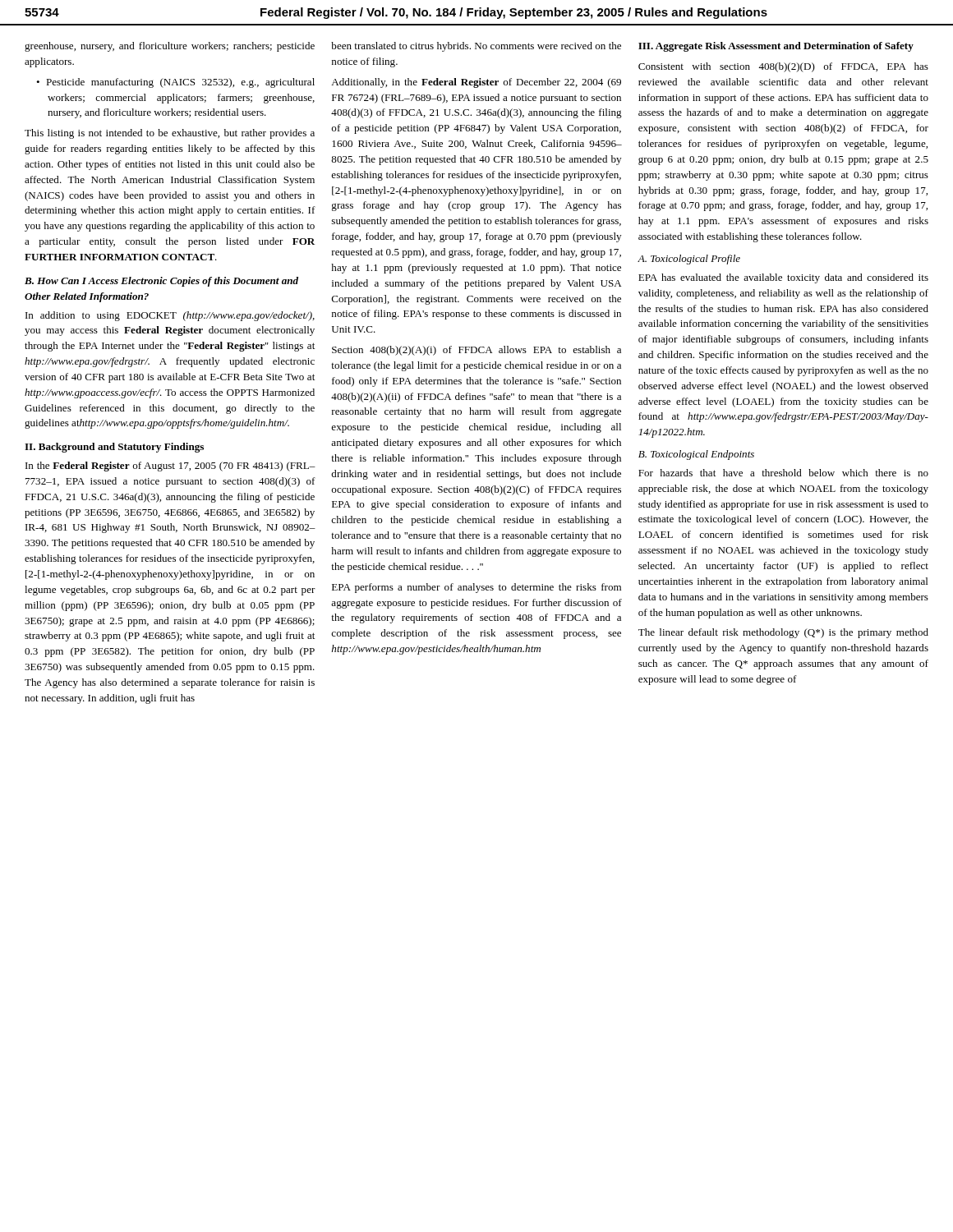Where does it say "B. Toxicological Endpoints"?
Image resolution: width=953 pixels, height=1232 pixels.
pyautogui.click(x=696, y=454)
